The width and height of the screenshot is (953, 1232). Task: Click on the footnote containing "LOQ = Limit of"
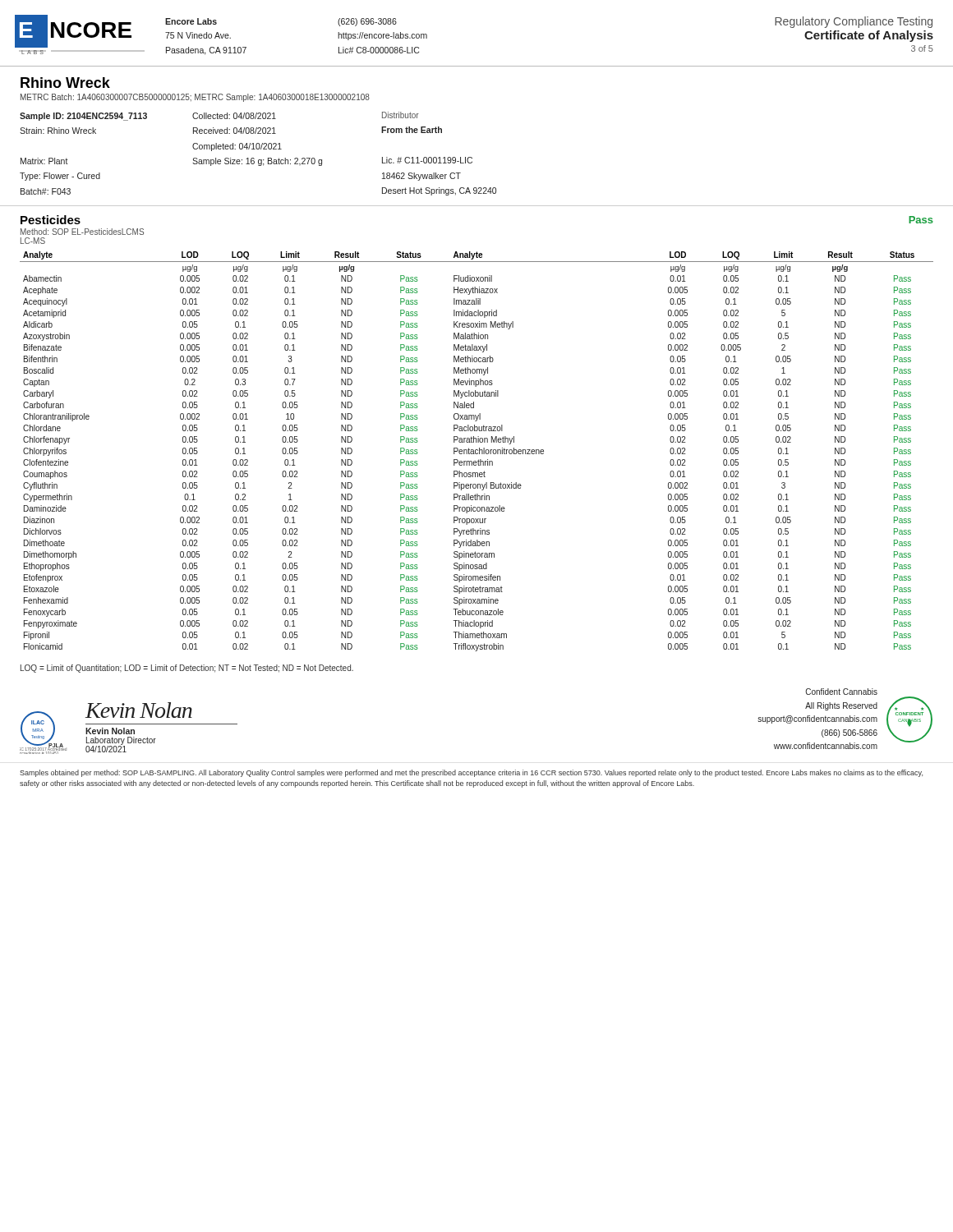coord(187,668)
